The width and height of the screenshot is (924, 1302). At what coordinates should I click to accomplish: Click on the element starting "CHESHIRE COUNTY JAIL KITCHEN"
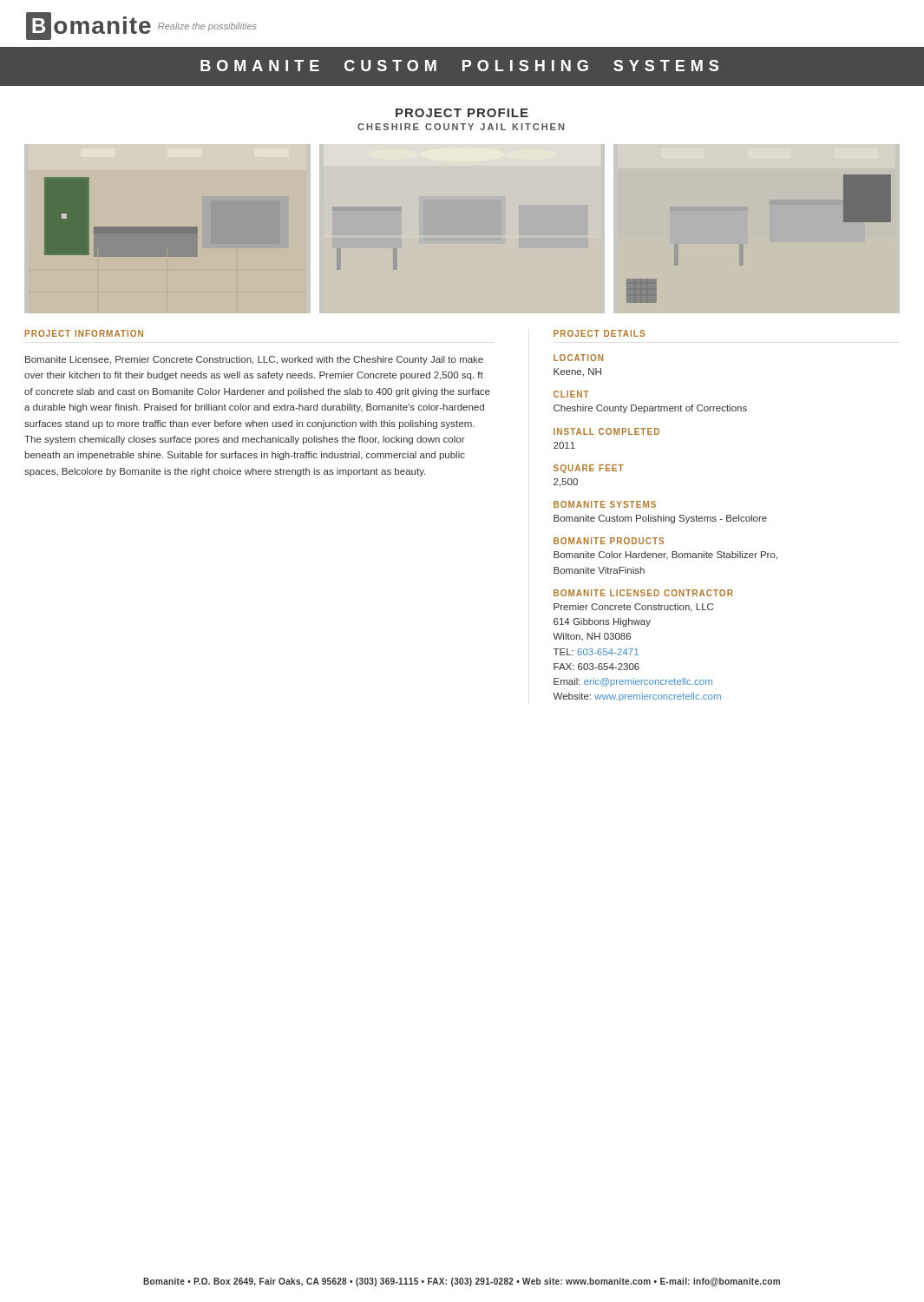[x=462, y=127]
